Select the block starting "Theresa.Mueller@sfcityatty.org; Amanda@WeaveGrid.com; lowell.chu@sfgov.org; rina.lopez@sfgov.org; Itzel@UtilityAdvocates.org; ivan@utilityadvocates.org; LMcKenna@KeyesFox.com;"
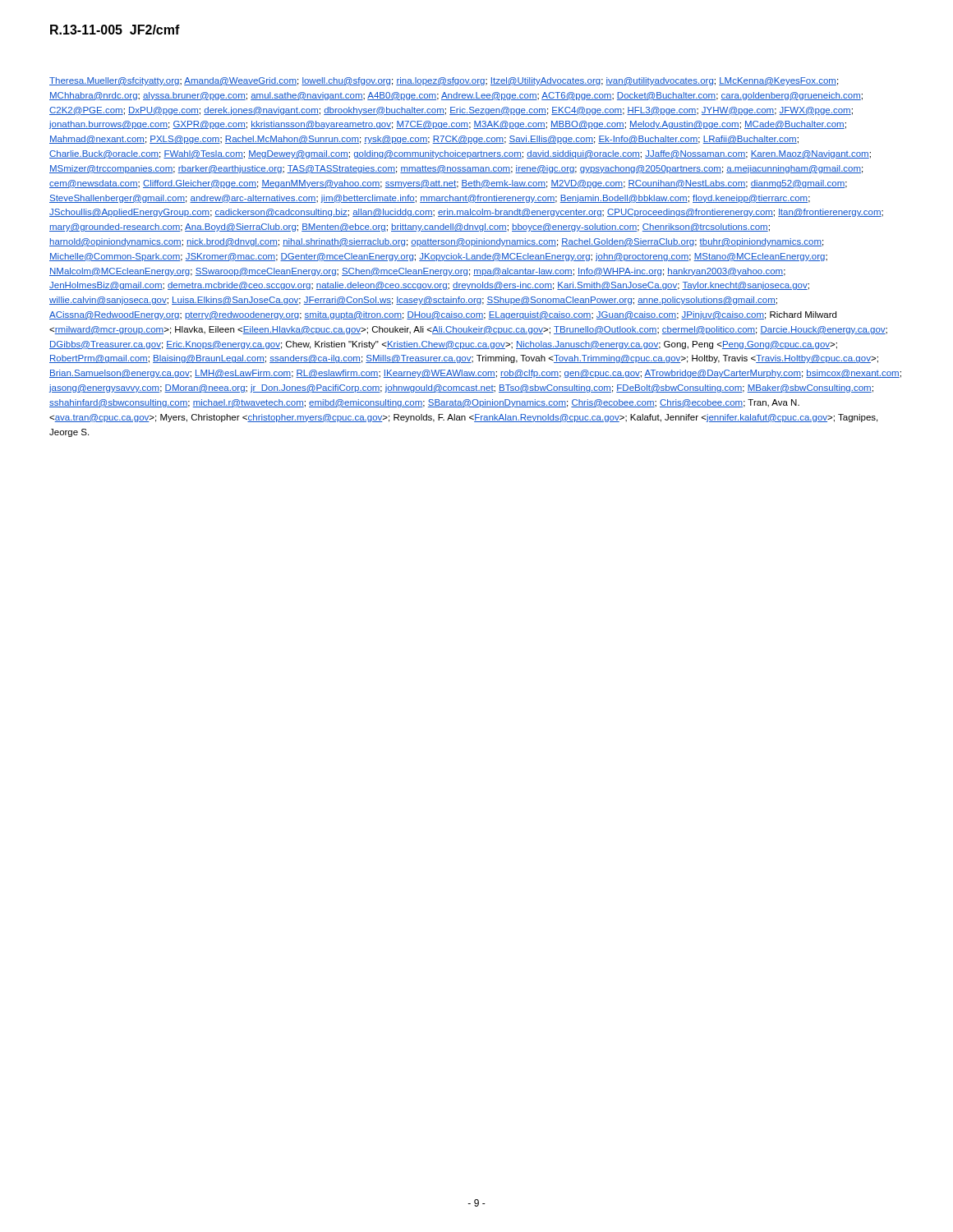This screenshot has width=953, height=1232. (x=476, y=256)
